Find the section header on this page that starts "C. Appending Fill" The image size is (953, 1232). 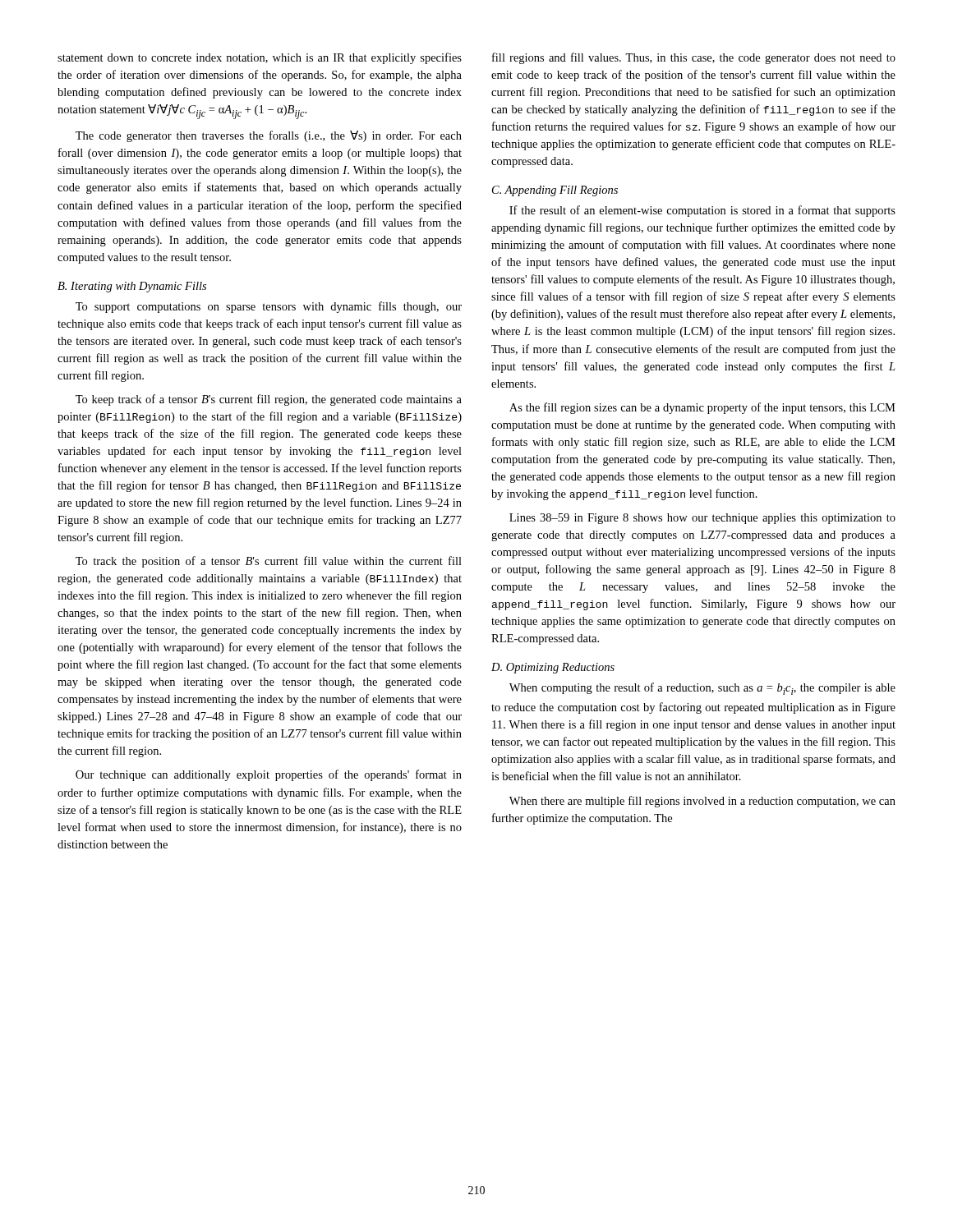click(x=555, y=191)
